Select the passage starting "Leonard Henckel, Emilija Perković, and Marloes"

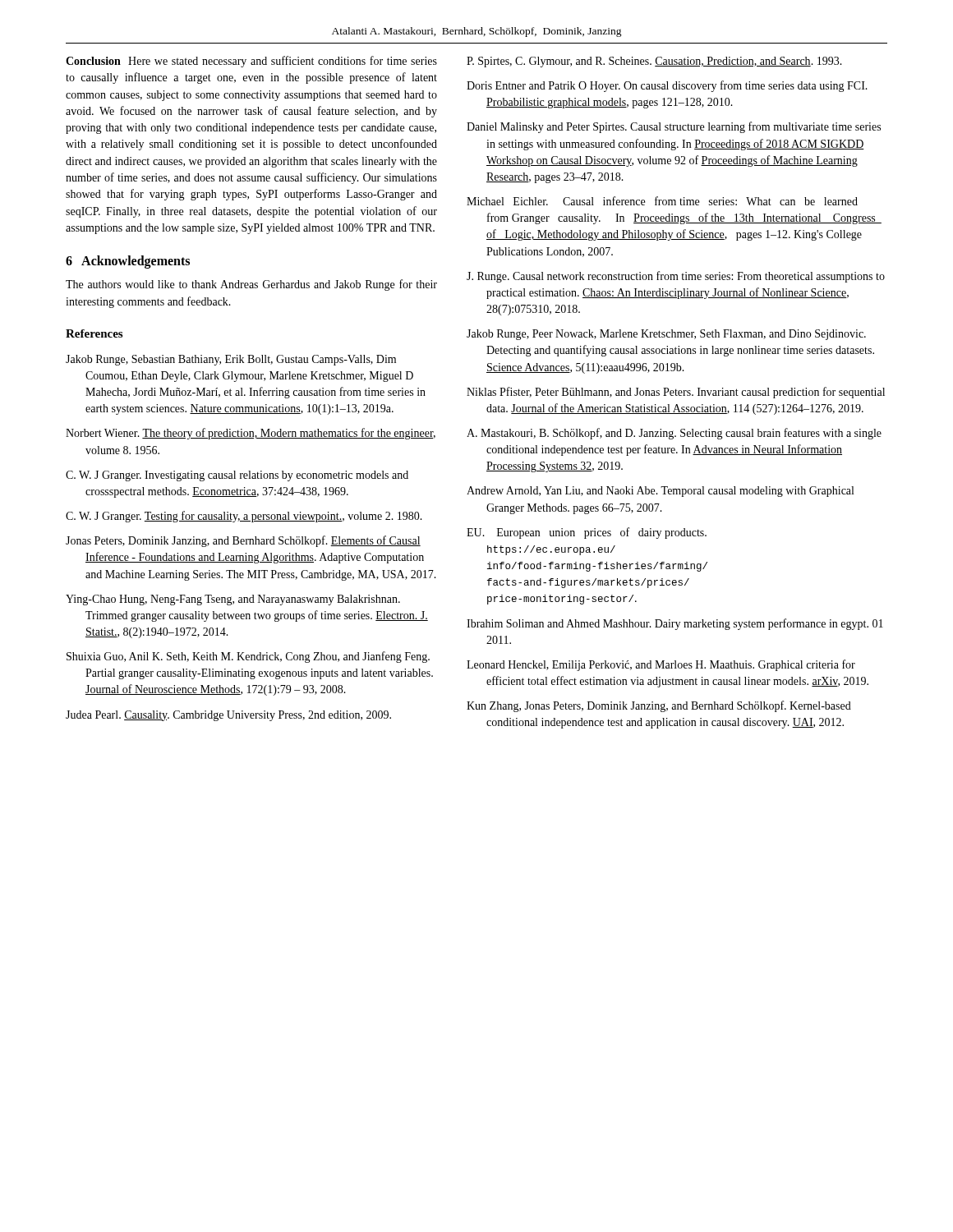(668, 673)
